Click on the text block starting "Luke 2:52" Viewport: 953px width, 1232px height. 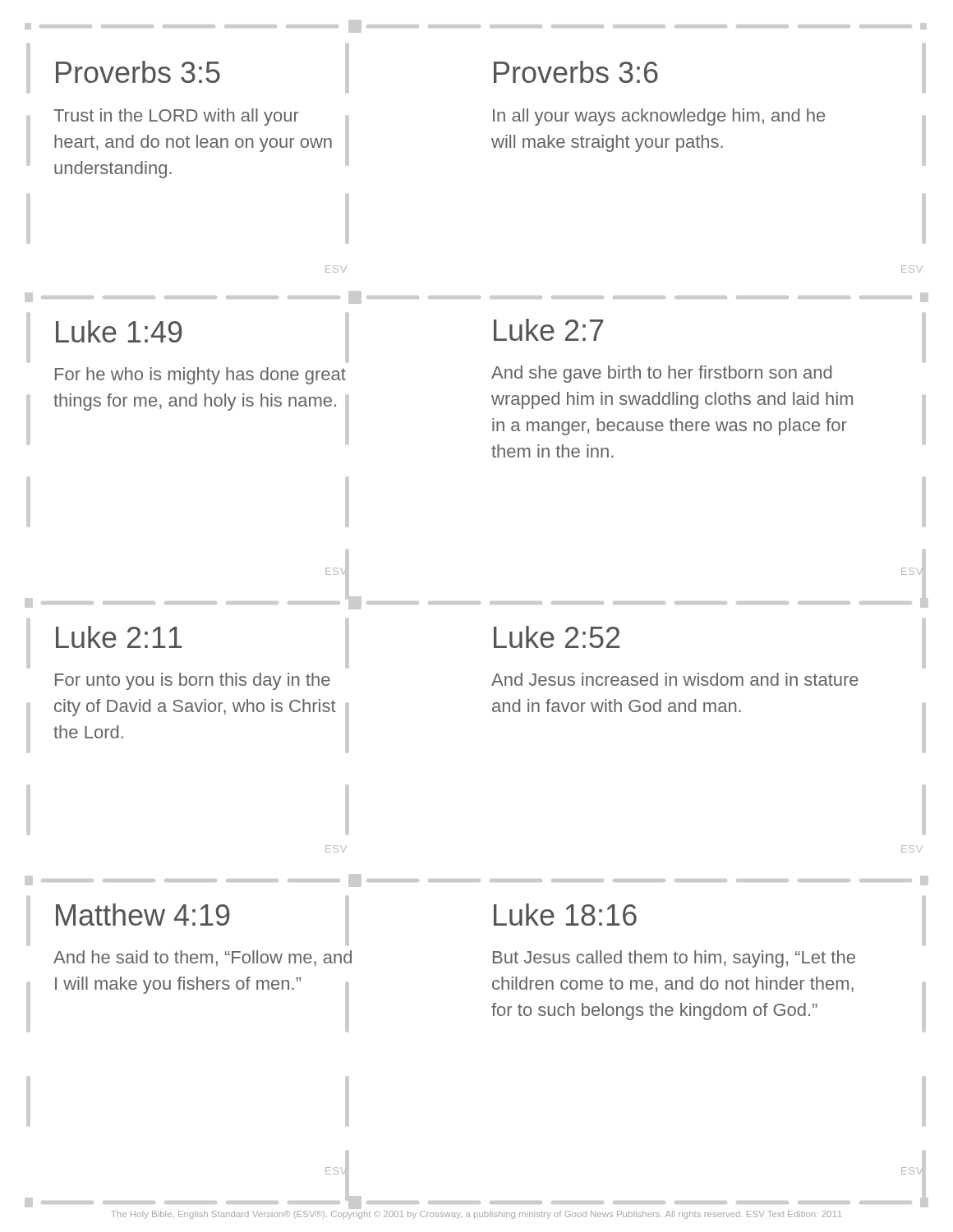(556, 638)
